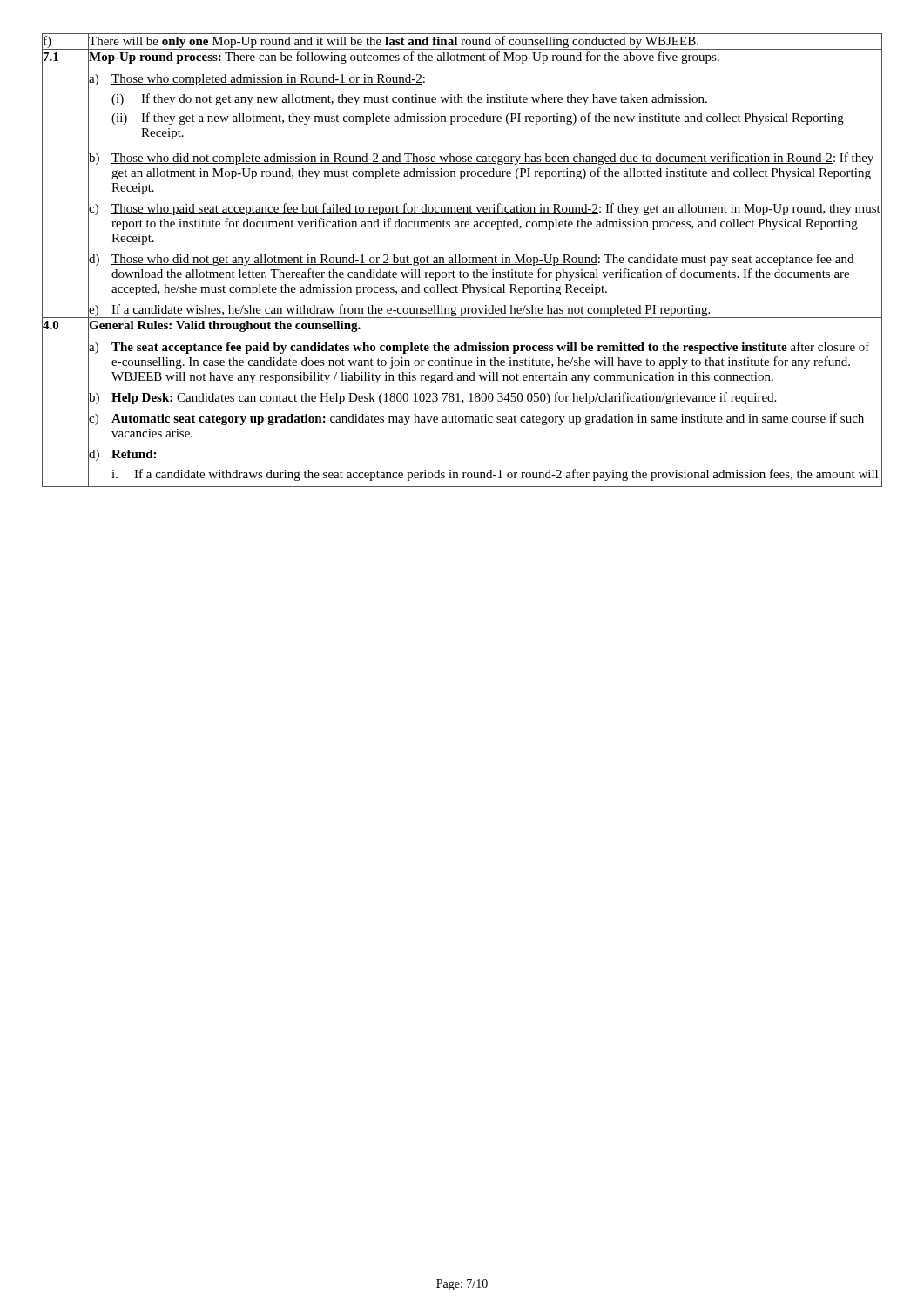
Task: Locate the list item containing "b) Help Desk: Candidates can contact"
Action: point(485,398)
